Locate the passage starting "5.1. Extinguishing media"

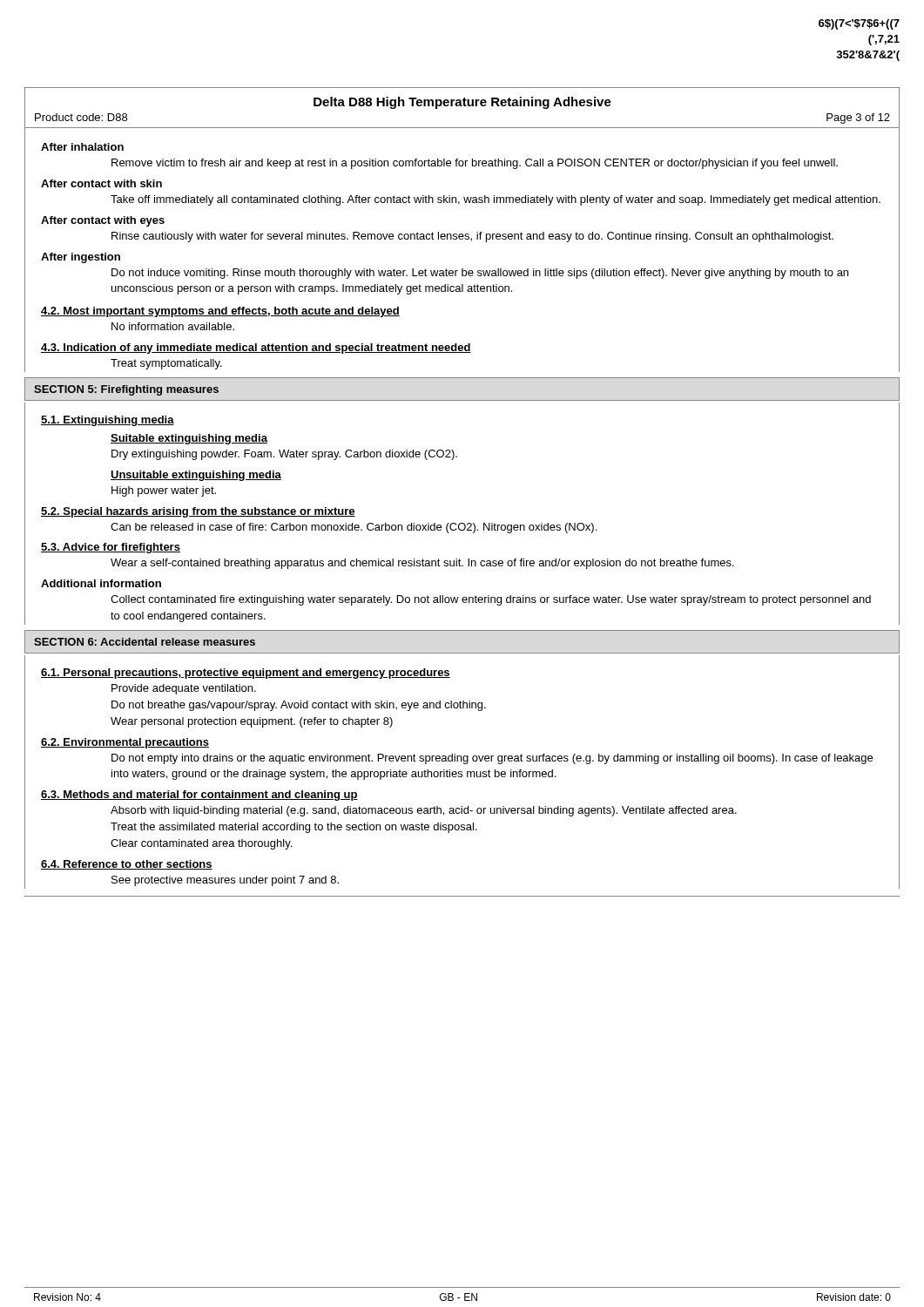tap(107, 419)
